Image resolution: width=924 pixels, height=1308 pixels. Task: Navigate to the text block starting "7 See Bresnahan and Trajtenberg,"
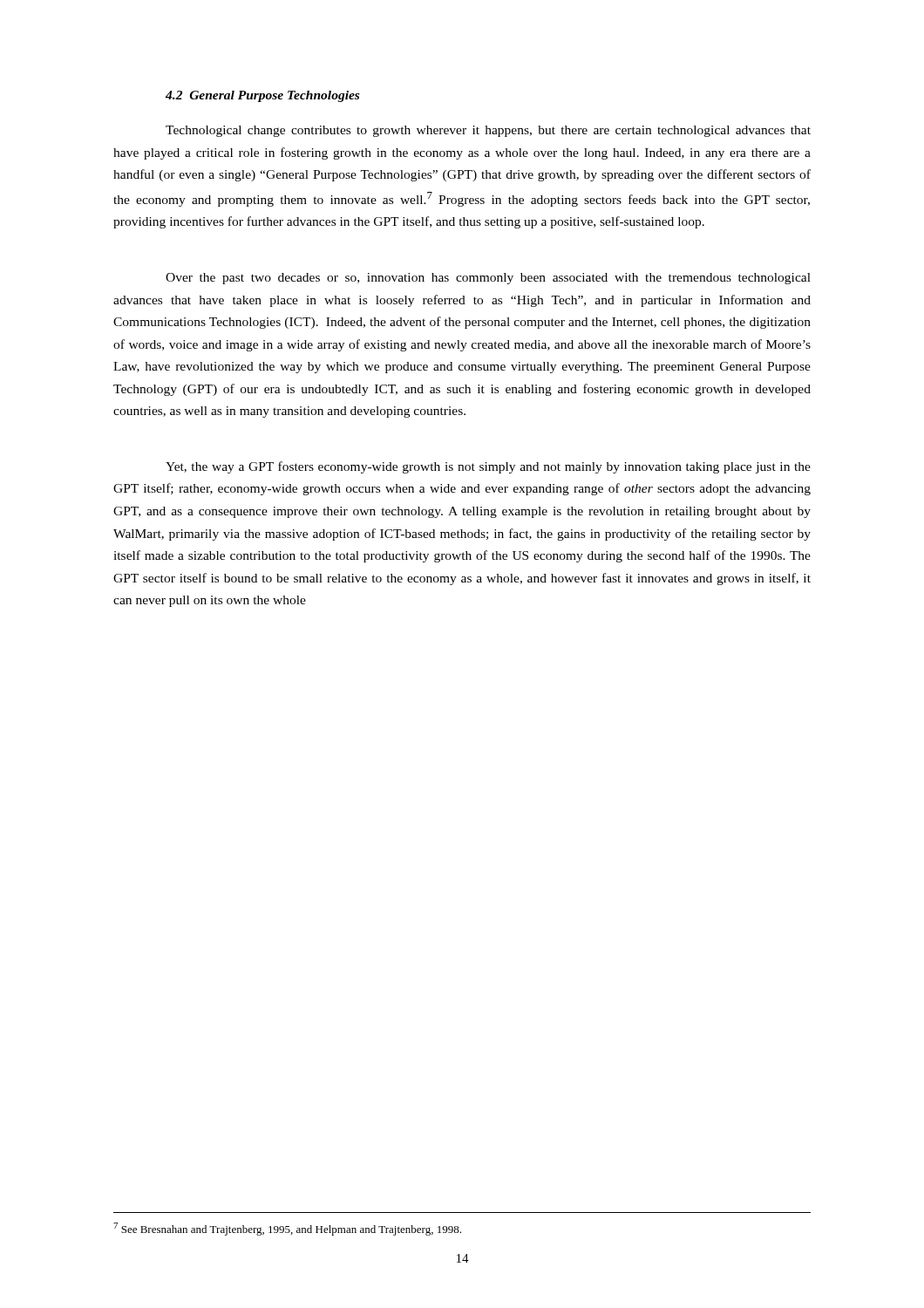point(288,1228)
